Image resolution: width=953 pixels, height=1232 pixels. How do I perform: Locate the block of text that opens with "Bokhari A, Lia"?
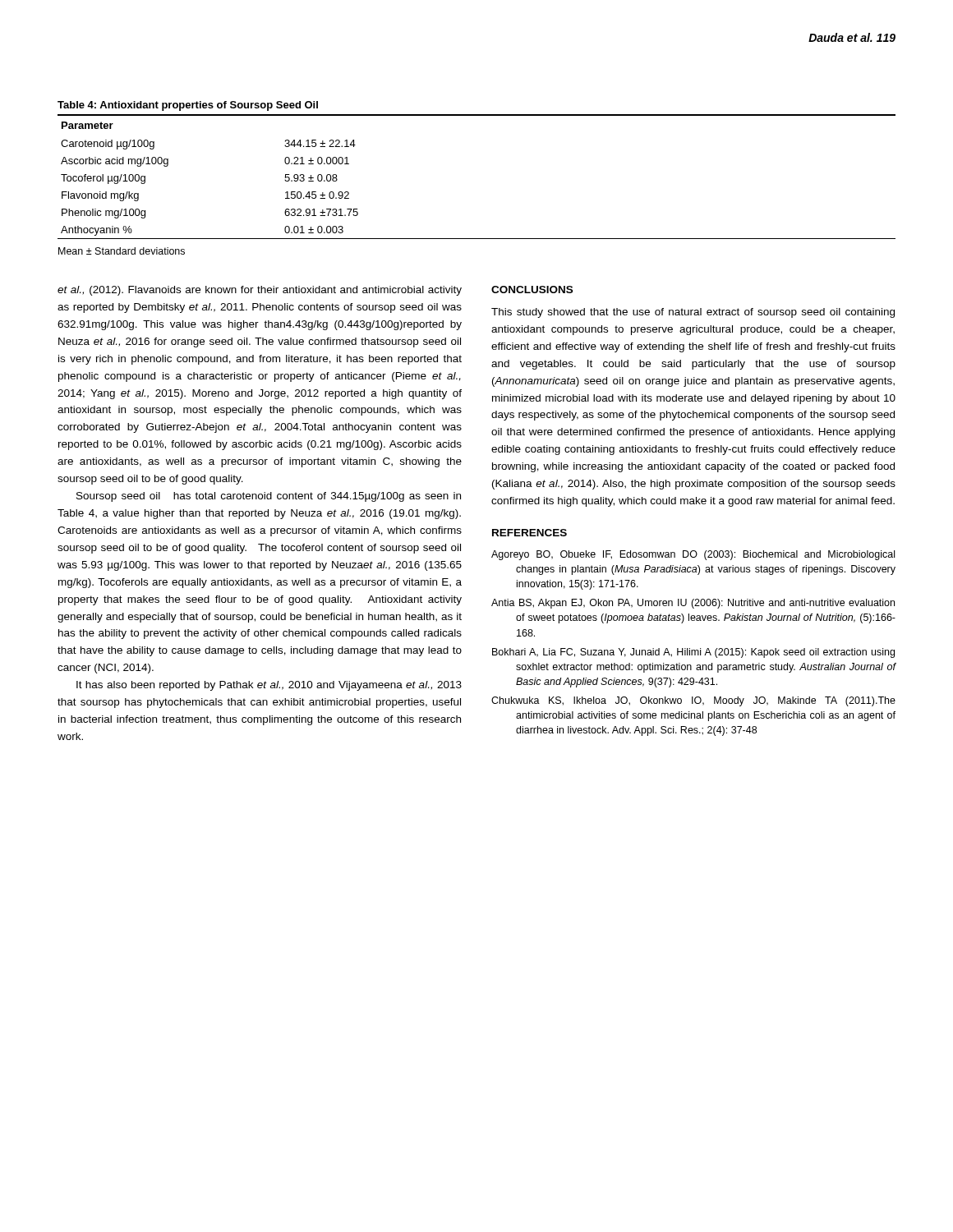693,667
